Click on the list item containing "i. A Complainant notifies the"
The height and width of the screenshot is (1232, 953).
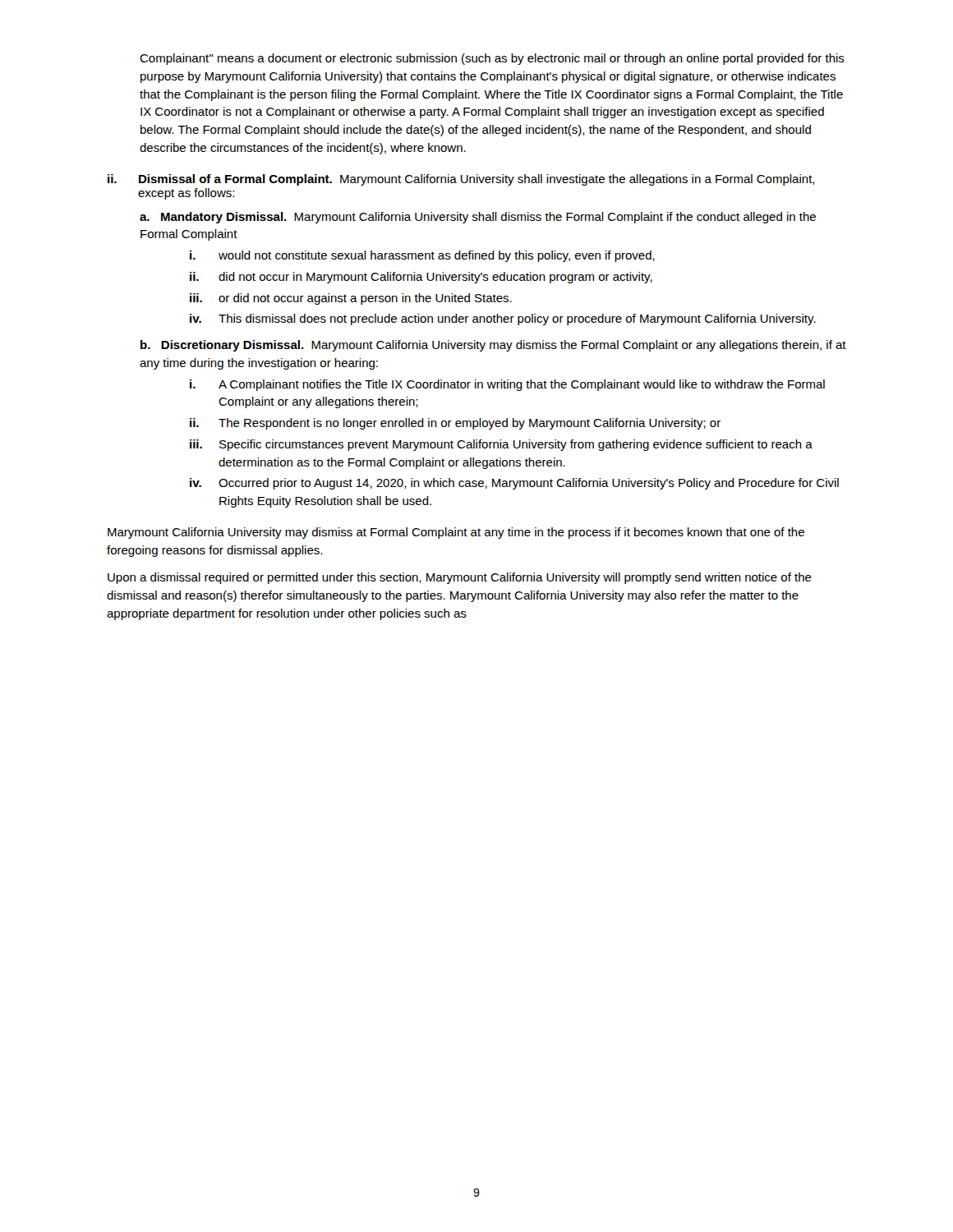coord(518,393)
